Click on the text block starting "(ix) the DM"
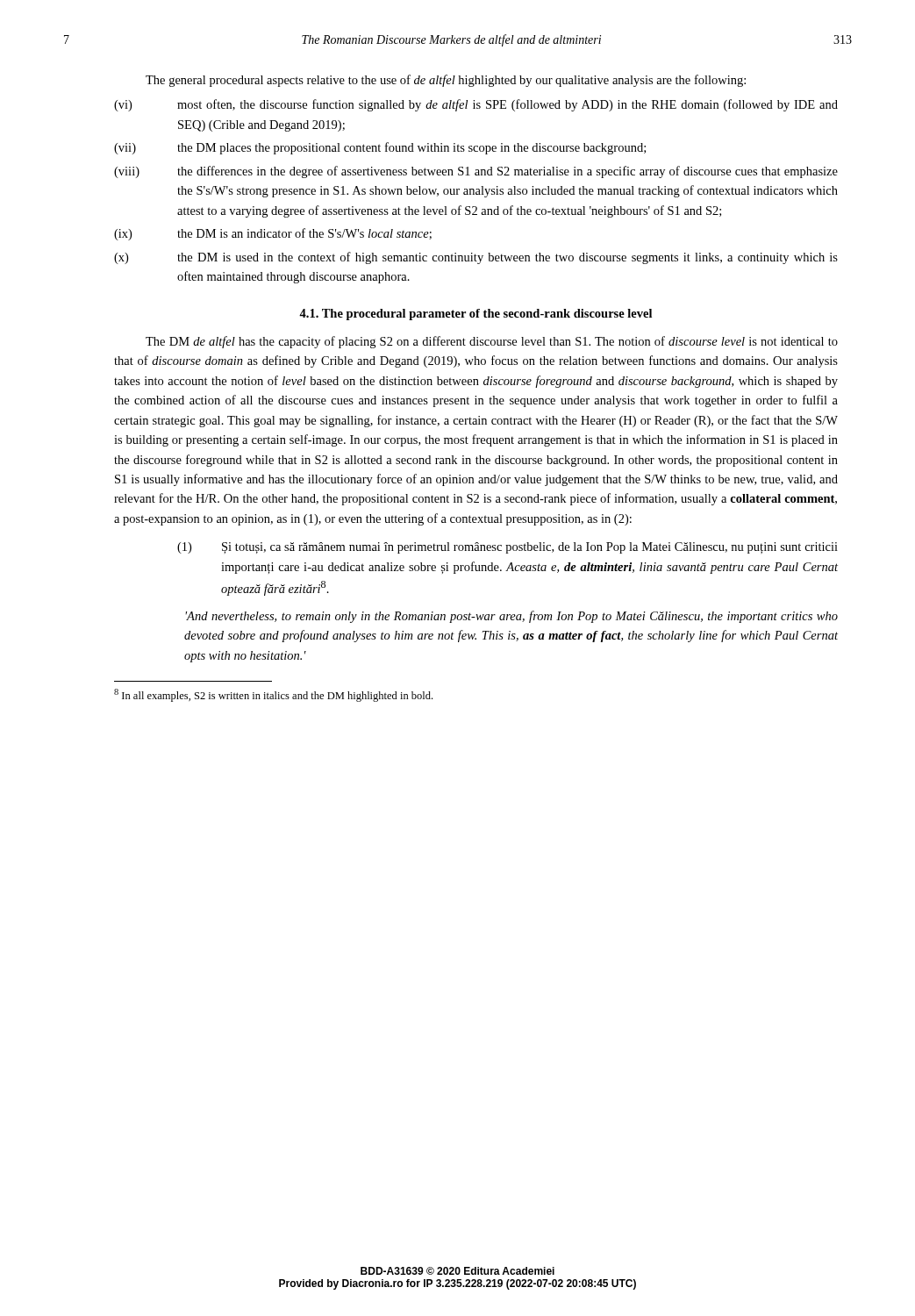The height and width of the screenshot is (1316, 915). click(x=273, y=234)
